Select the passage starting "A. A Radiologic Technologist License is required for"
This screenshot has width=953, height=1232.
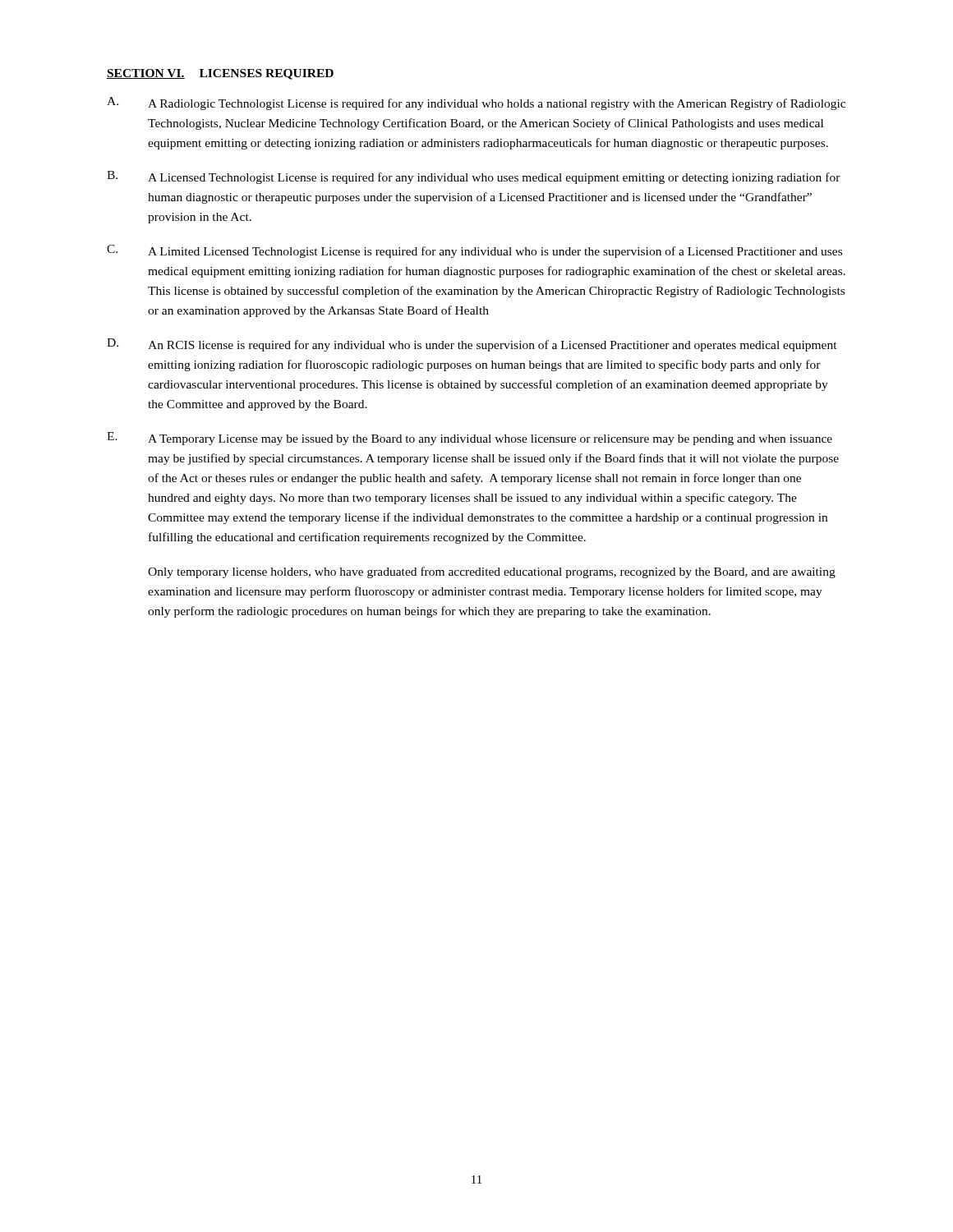(x=476, y=123)
